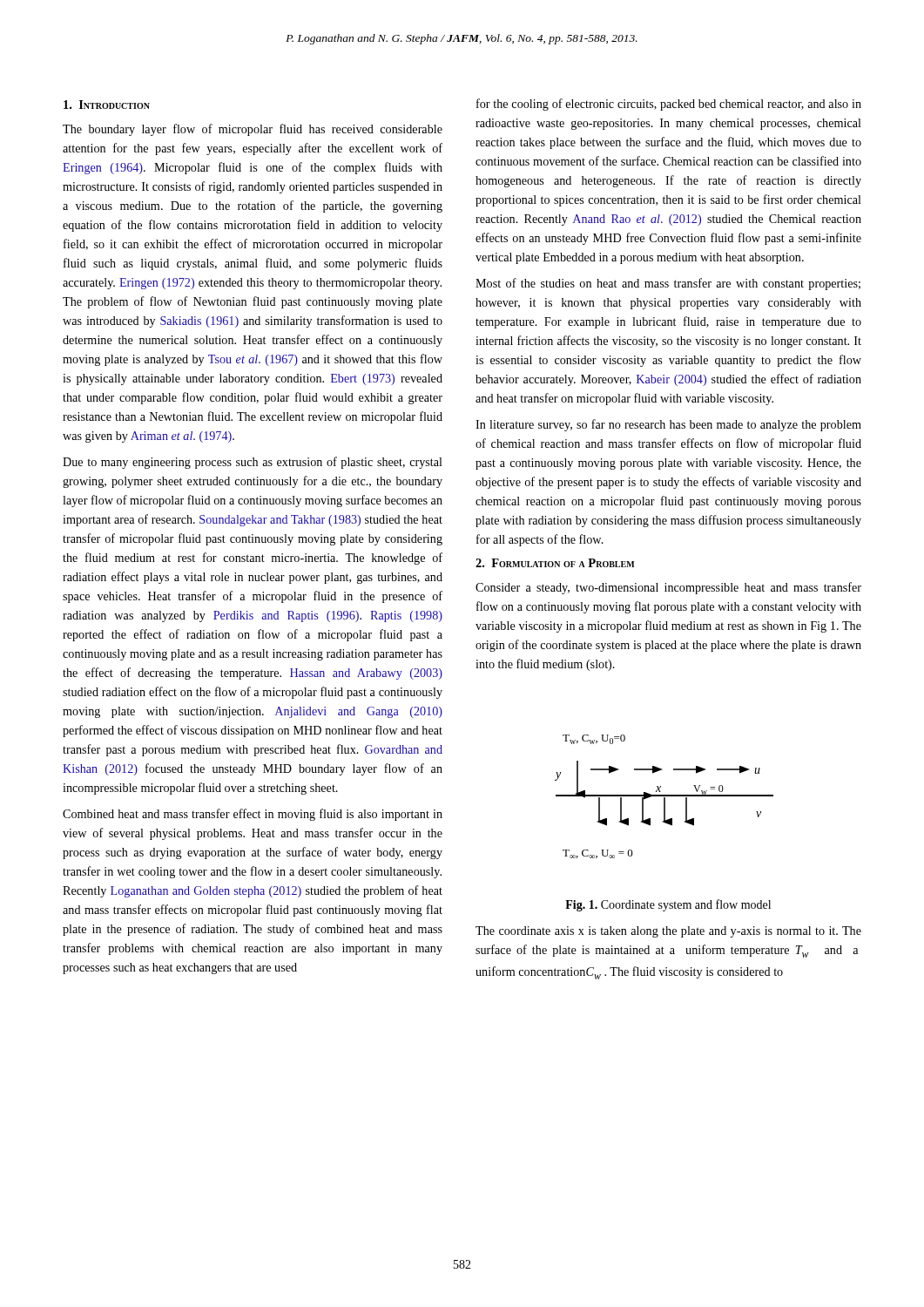
Task: Locate the caption containing "Fig. 1. Coordinate system and flow"
Action: click(x=668, y=905)
